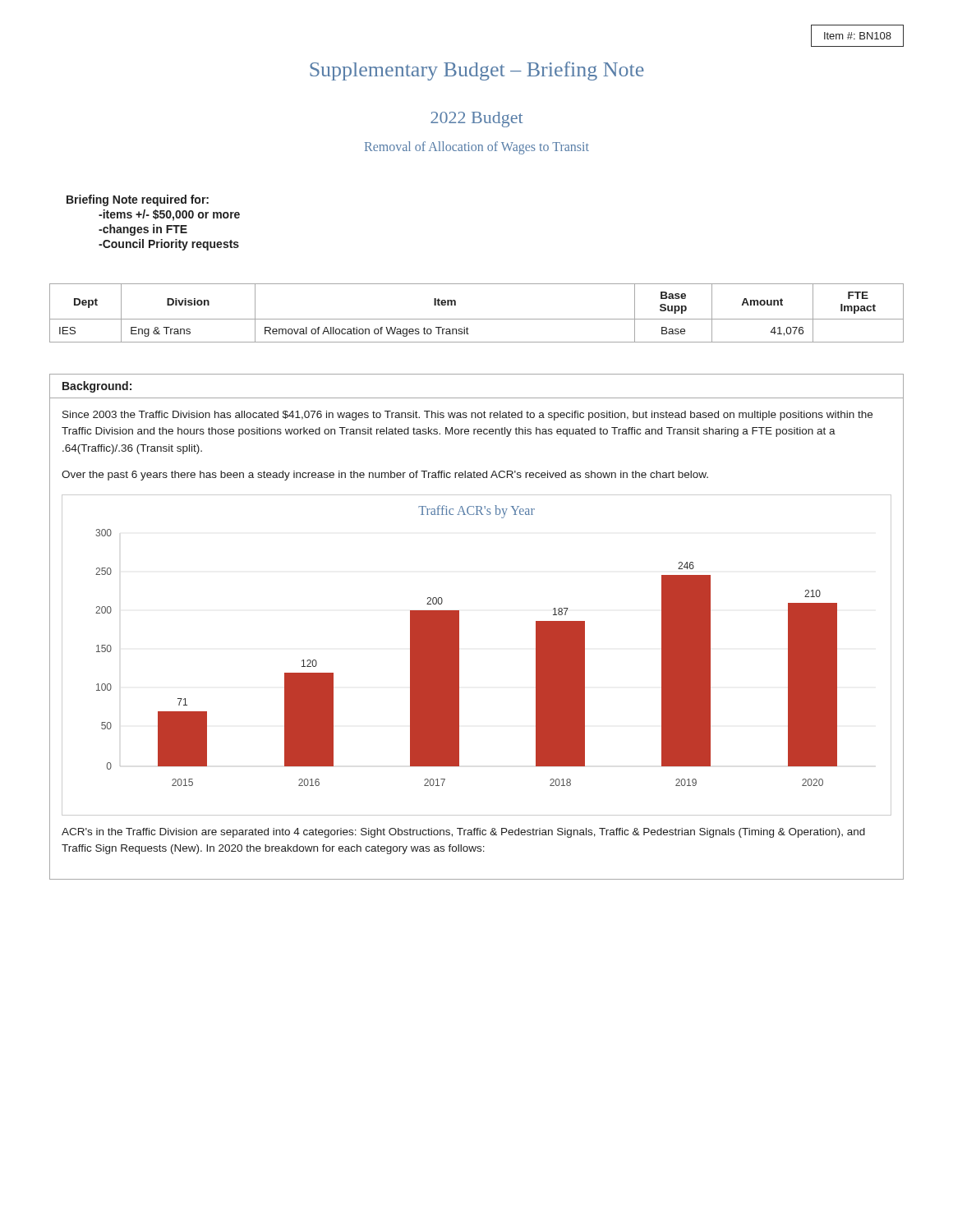953x1232 pixels.
Task: Locate the block starting "Since 2003 the Traffic Division has allocated $41,076"
Action: (x=476, y=445)
